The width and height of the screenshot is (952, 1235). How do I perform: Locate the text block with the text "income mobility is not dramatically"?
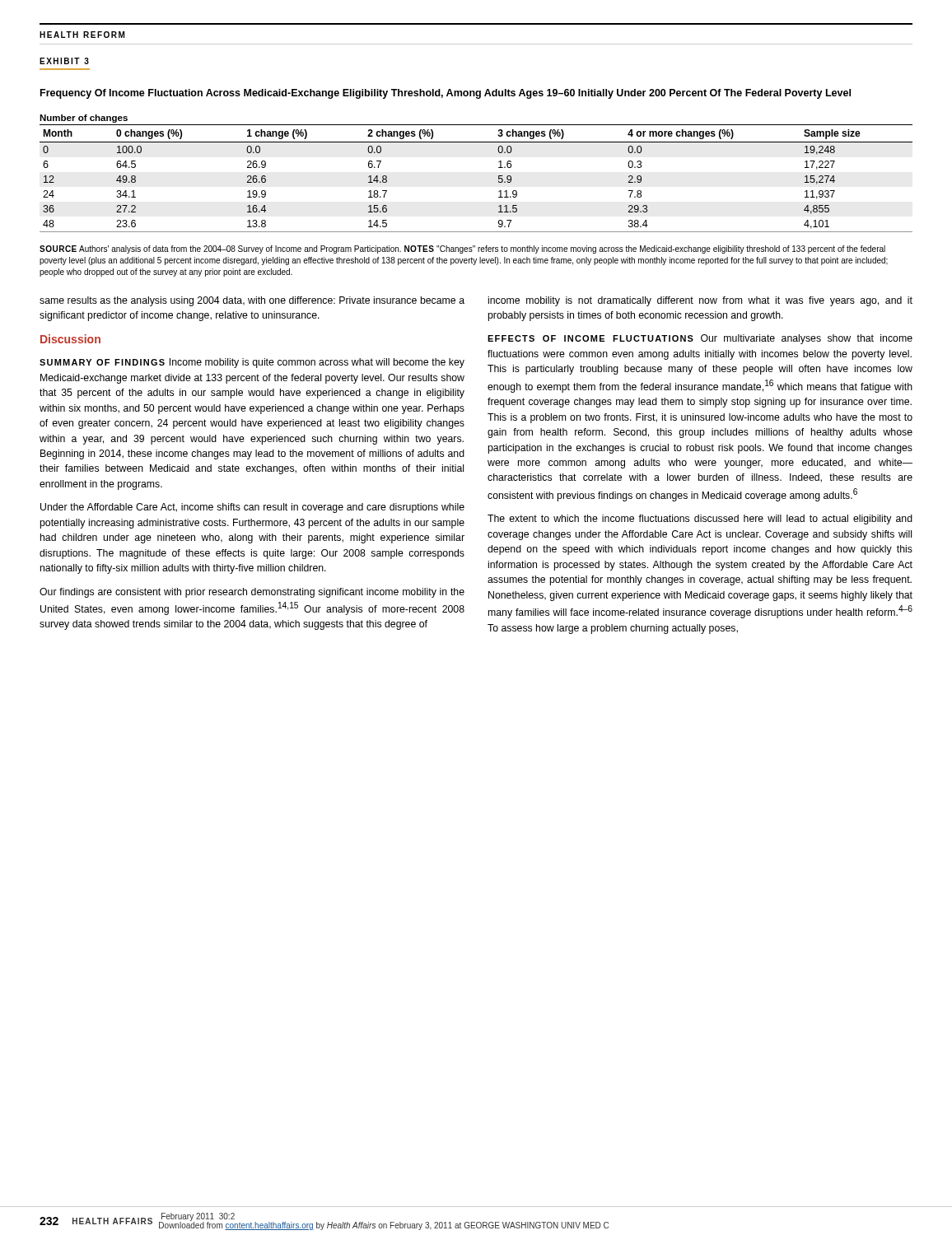[x=700, y=308]
